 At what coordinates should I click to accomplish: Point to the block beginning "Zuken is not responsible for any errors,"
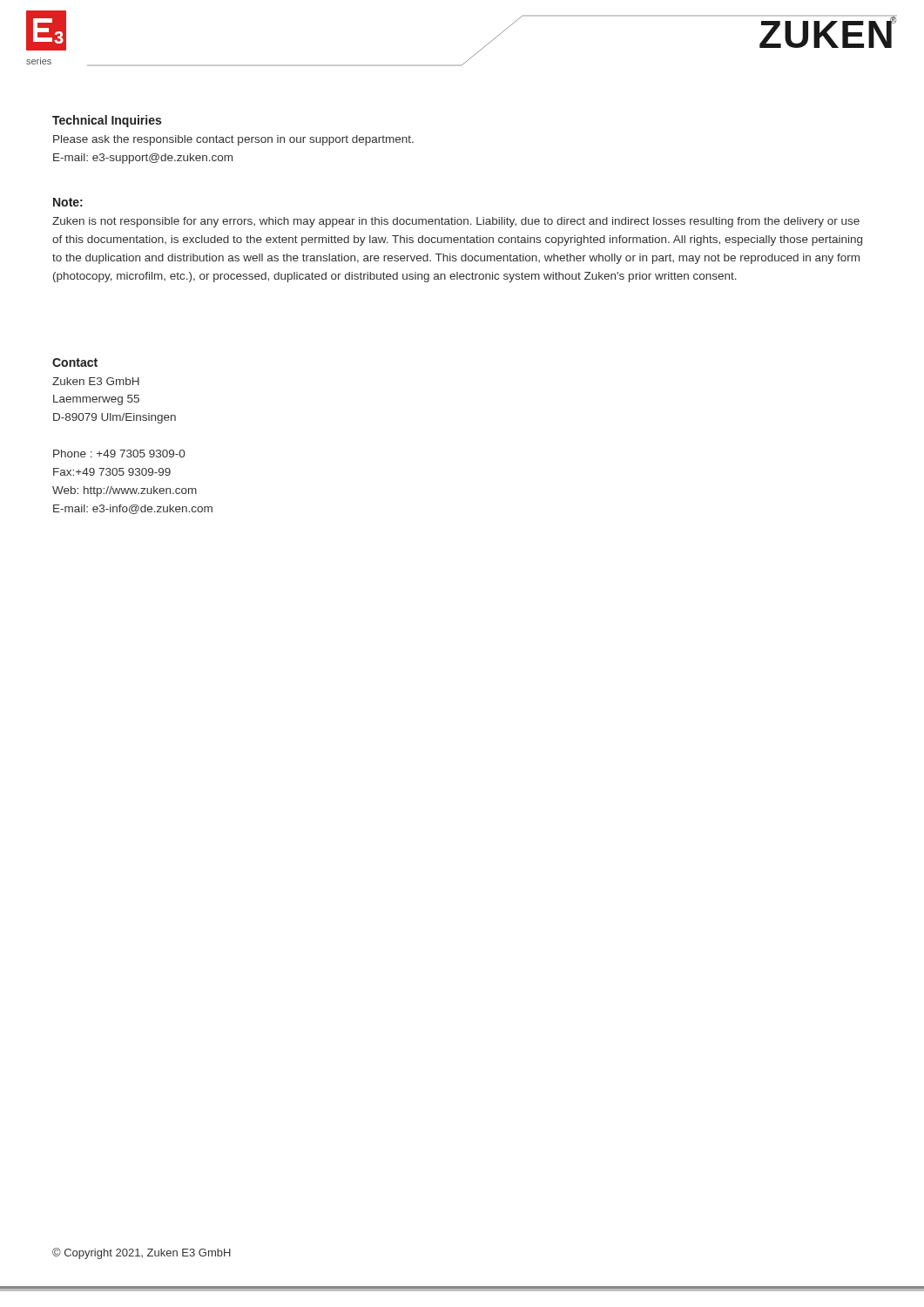click(x=458, y=248)
